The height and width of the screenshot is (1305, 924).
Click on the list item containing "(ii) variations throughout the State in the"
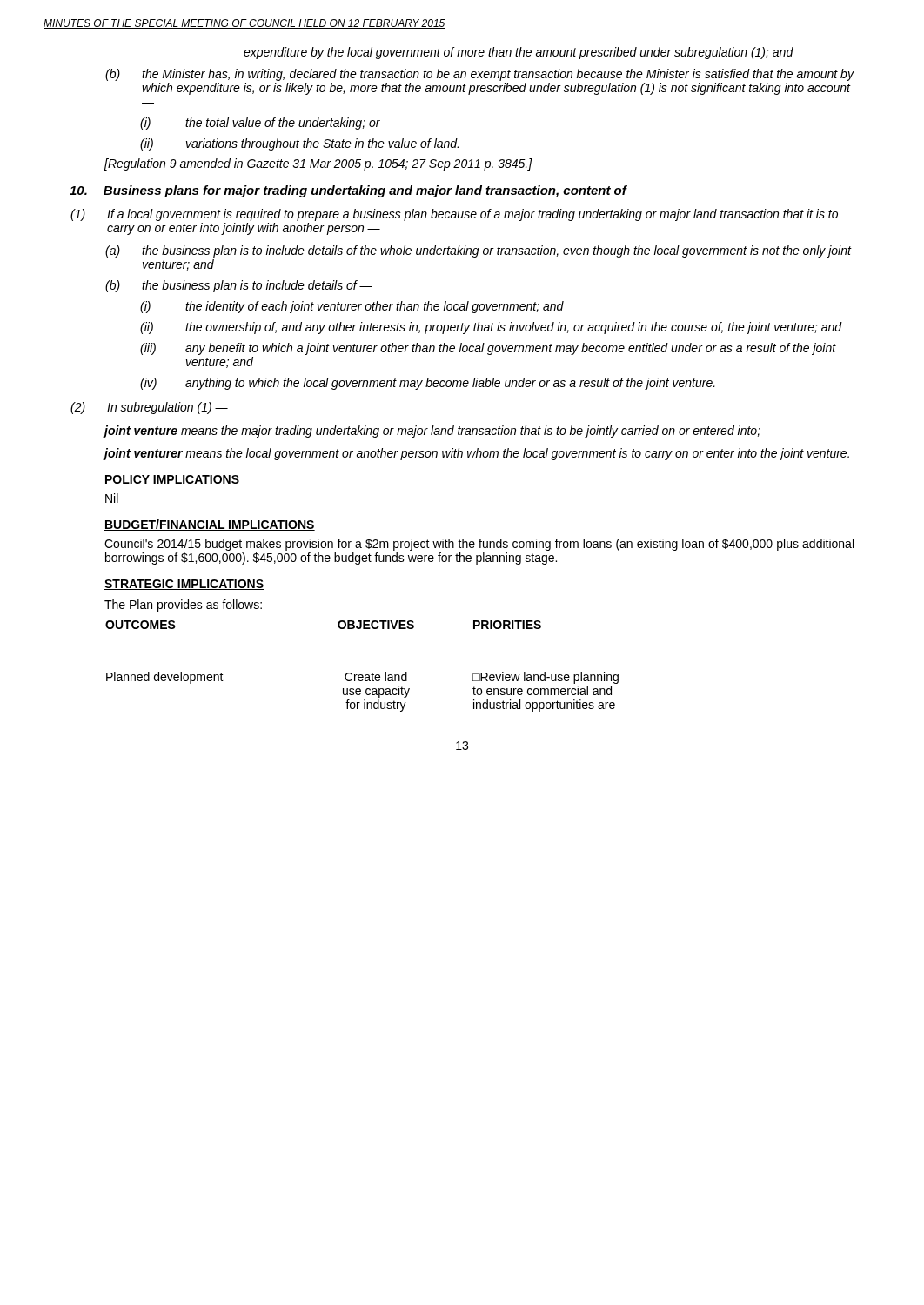coord(300,144)
